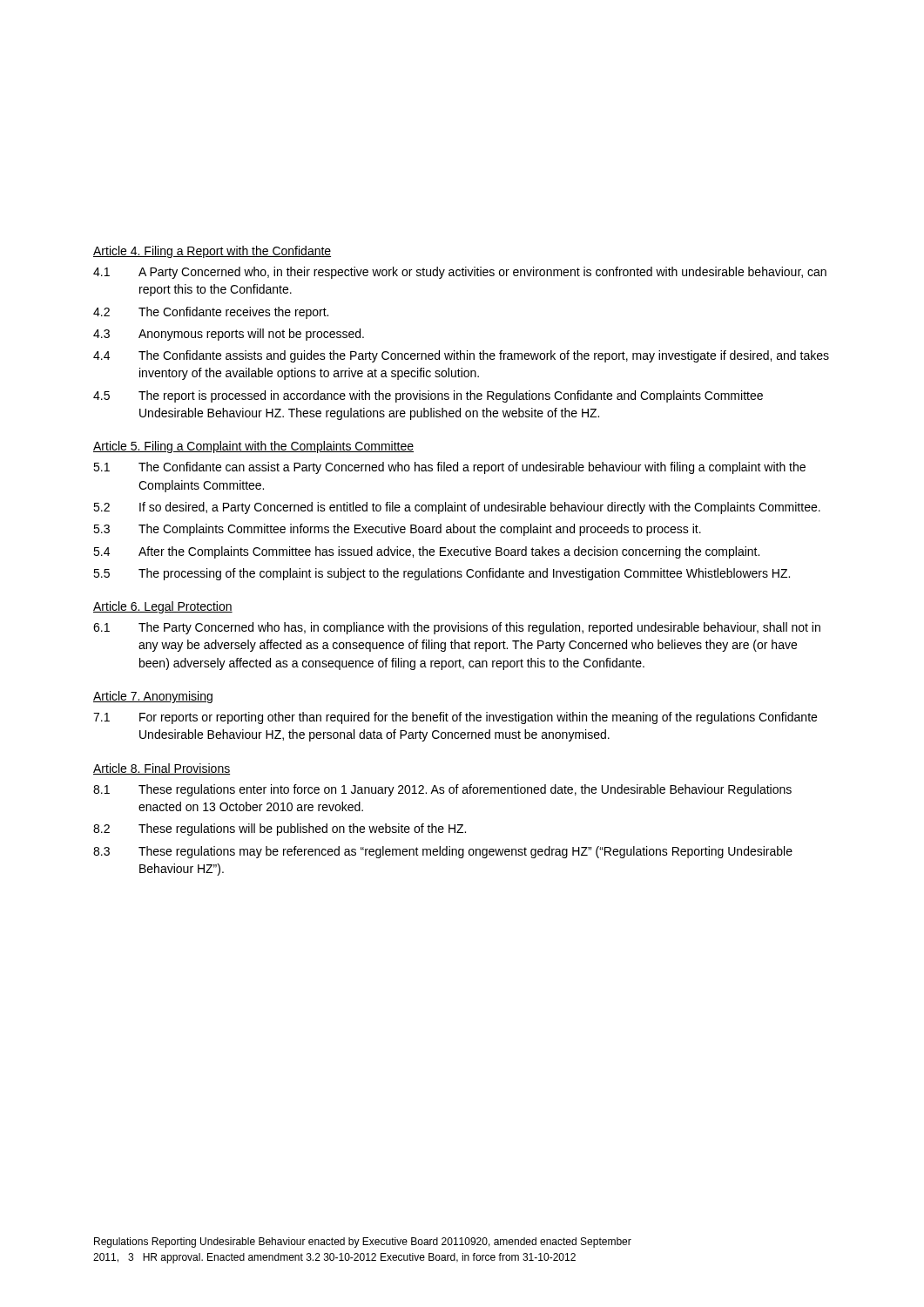
Task: Click on the region starting "5.1 The Confidante can assist"
Action: [x=462, y=476]
